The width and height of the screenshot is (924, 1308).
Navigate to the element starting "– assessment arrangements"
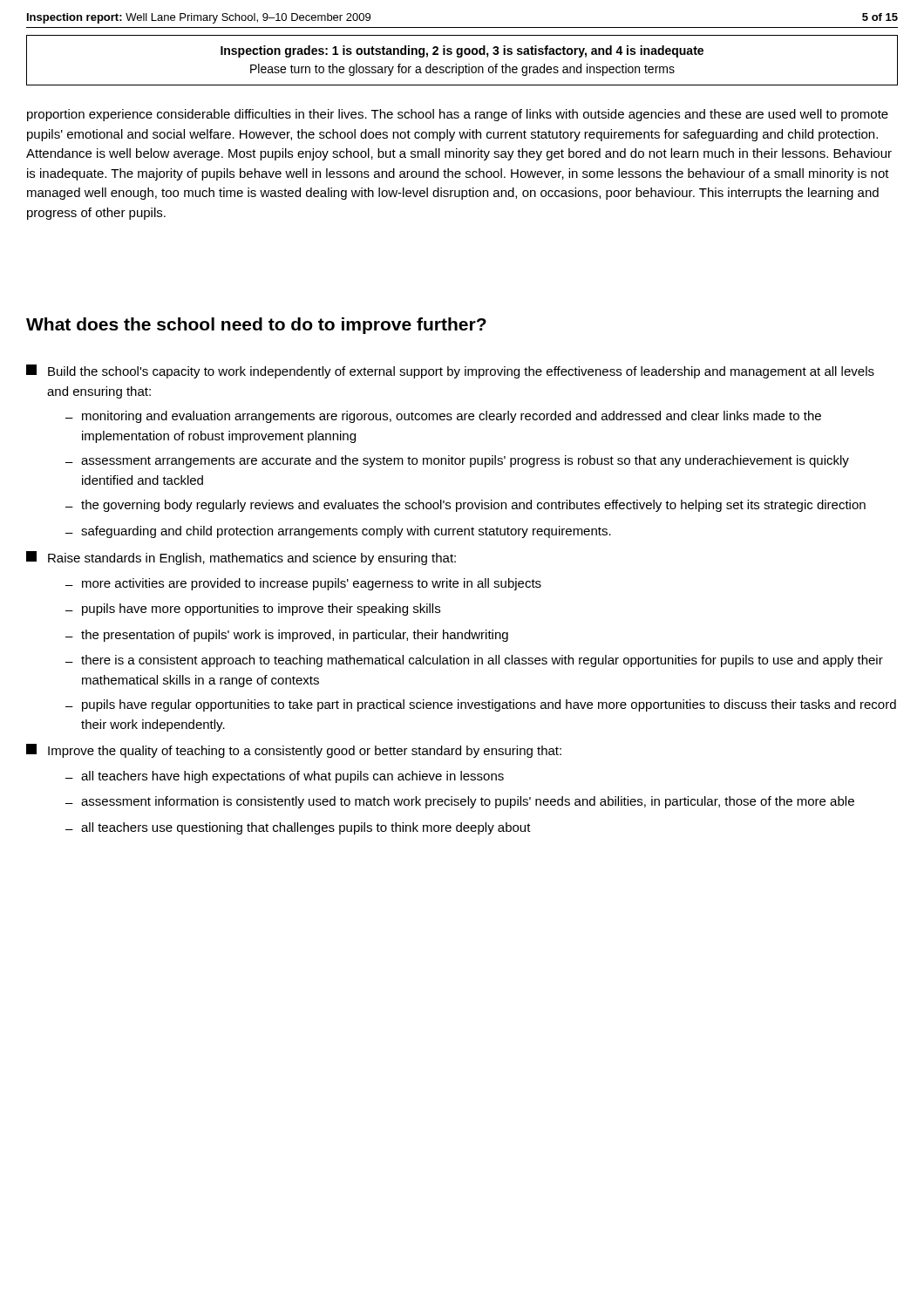[482, 470]
